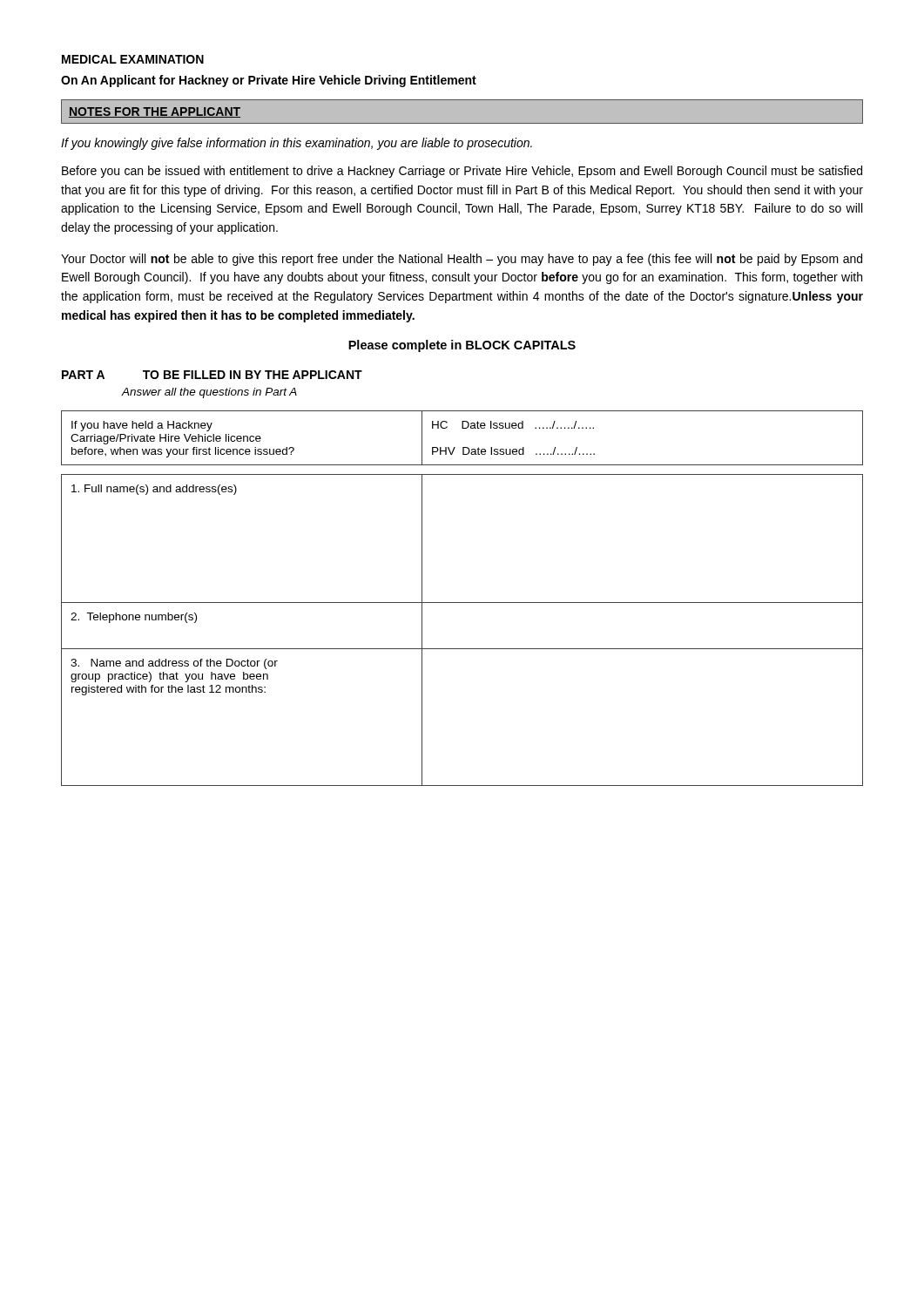Locate the text "Please complete in BLOCK CAPITALS"
924x1307 pixels.
click(462, 345)
